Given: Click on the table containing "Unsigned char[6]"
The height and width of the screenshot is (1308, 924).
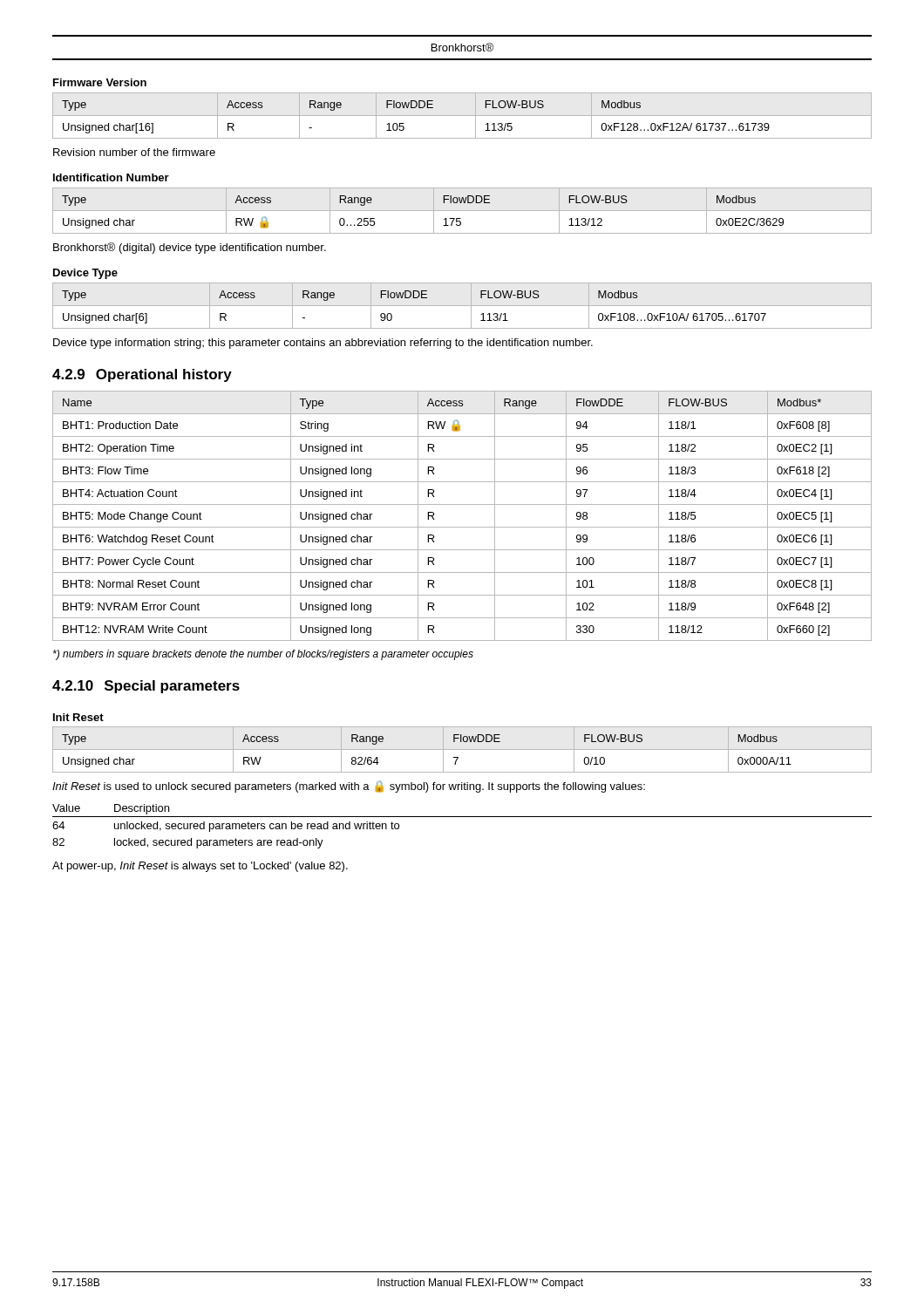Looking at the screenshot, I should click(x=462, y=306).
